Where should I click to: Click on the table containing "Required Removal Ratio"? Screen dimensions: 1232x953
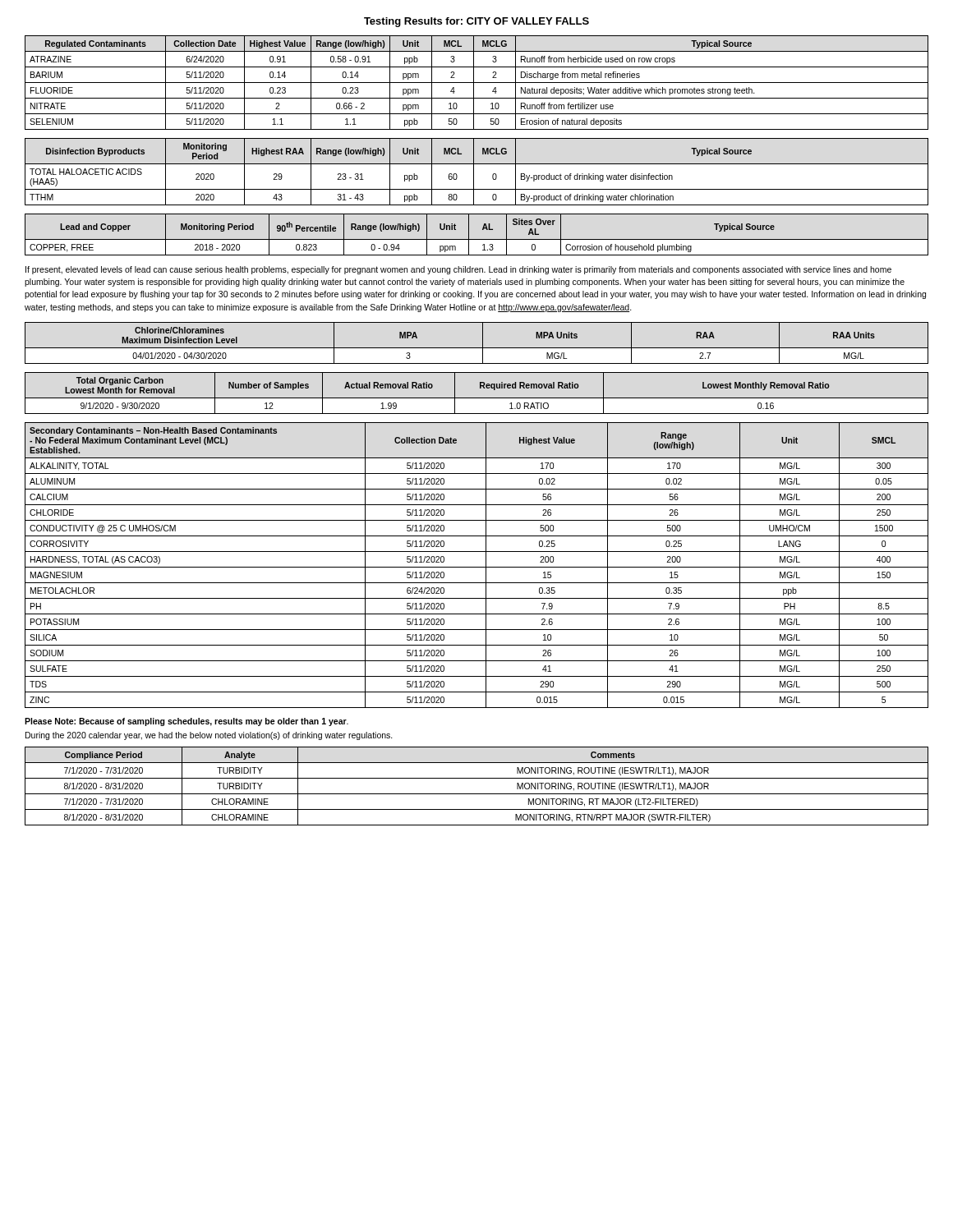tap(476, 393)
